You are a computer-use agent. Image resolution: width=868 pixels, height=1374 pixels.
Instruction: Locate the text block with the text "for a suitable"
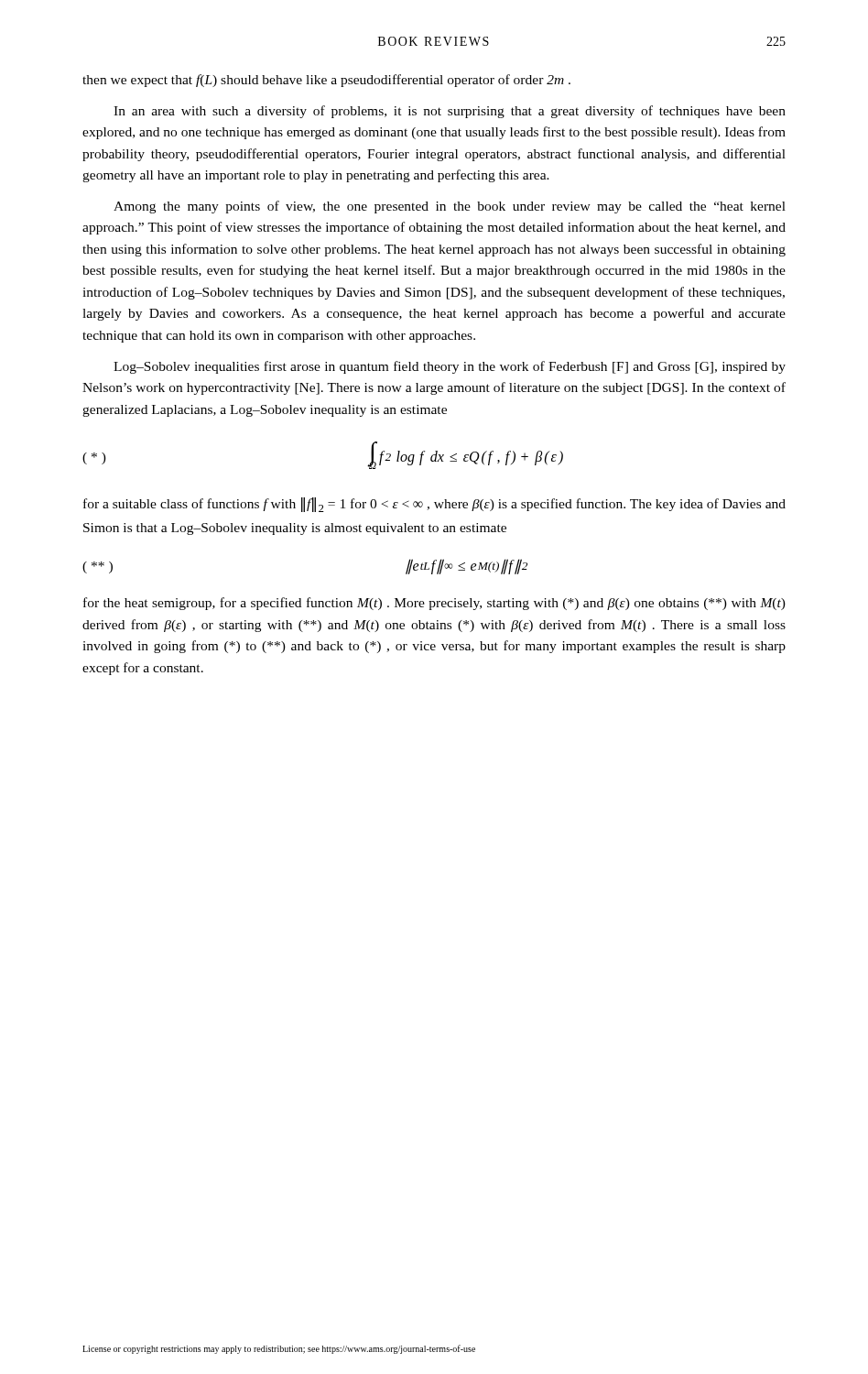[434, 515]
